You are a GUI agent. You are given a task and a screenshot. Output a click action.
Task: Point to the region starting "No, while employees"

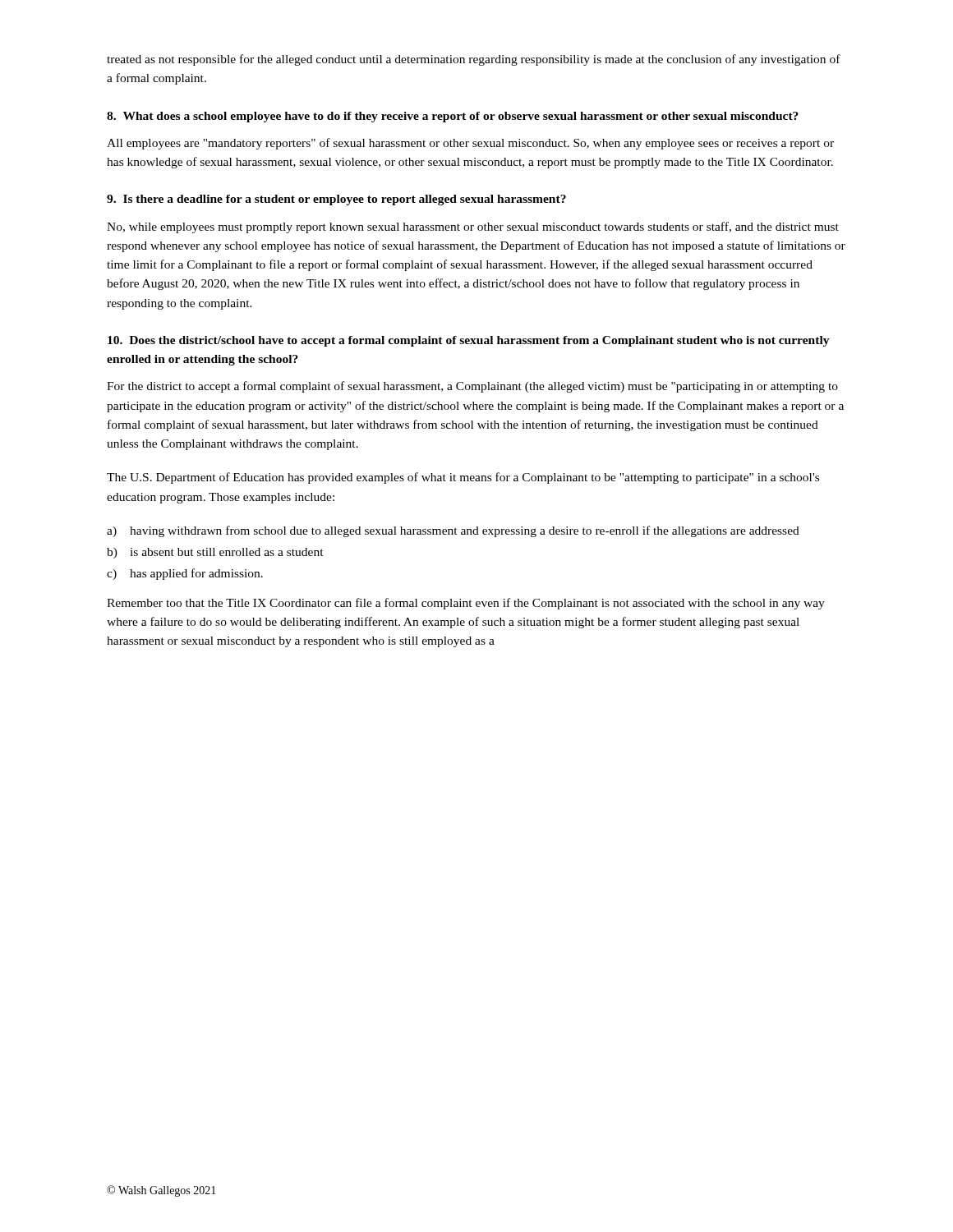click(x=476, y=264)
